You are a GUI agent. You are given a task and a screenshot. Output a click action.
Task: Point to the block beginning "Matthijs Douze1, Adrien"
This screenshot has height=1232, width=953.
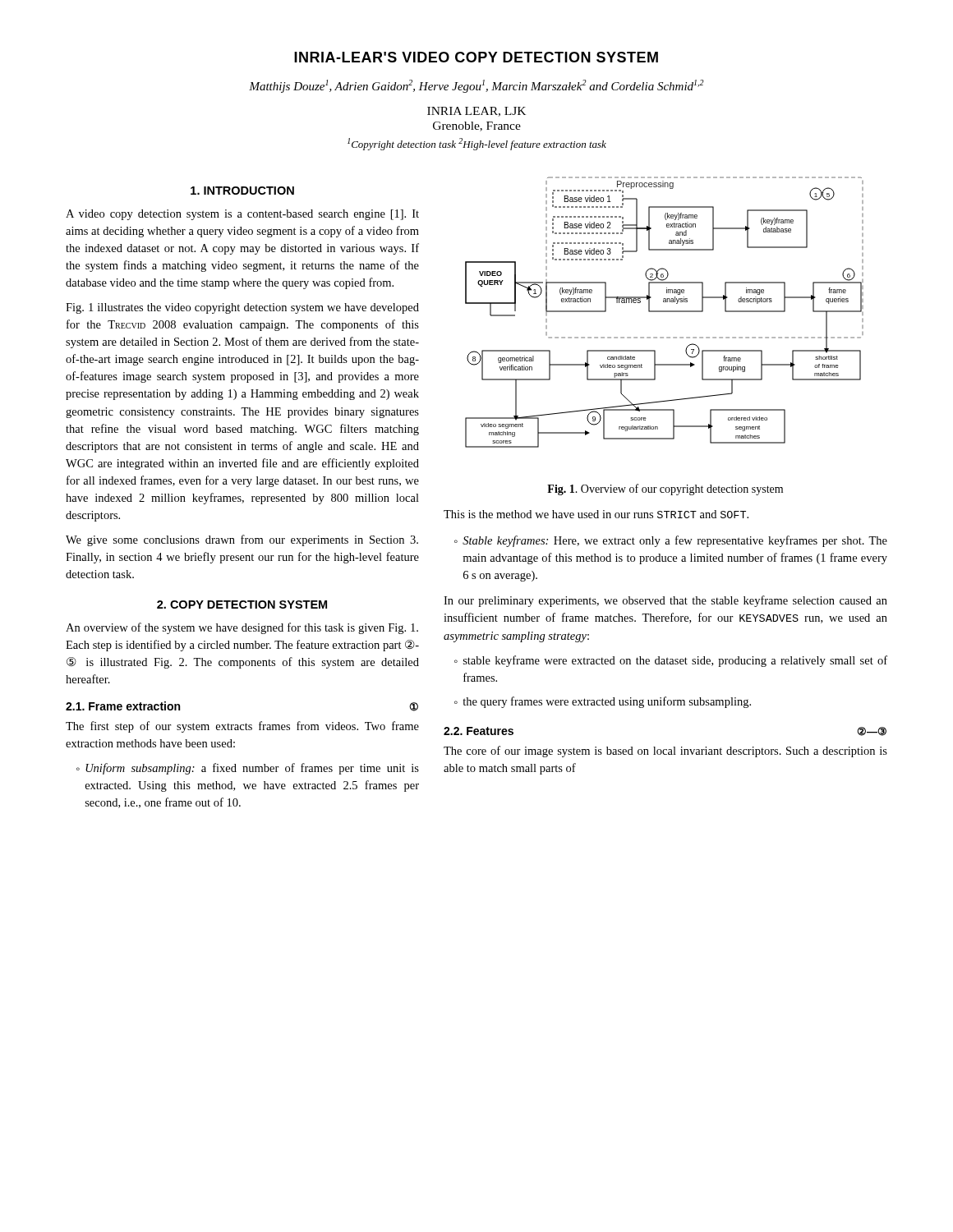476,85
